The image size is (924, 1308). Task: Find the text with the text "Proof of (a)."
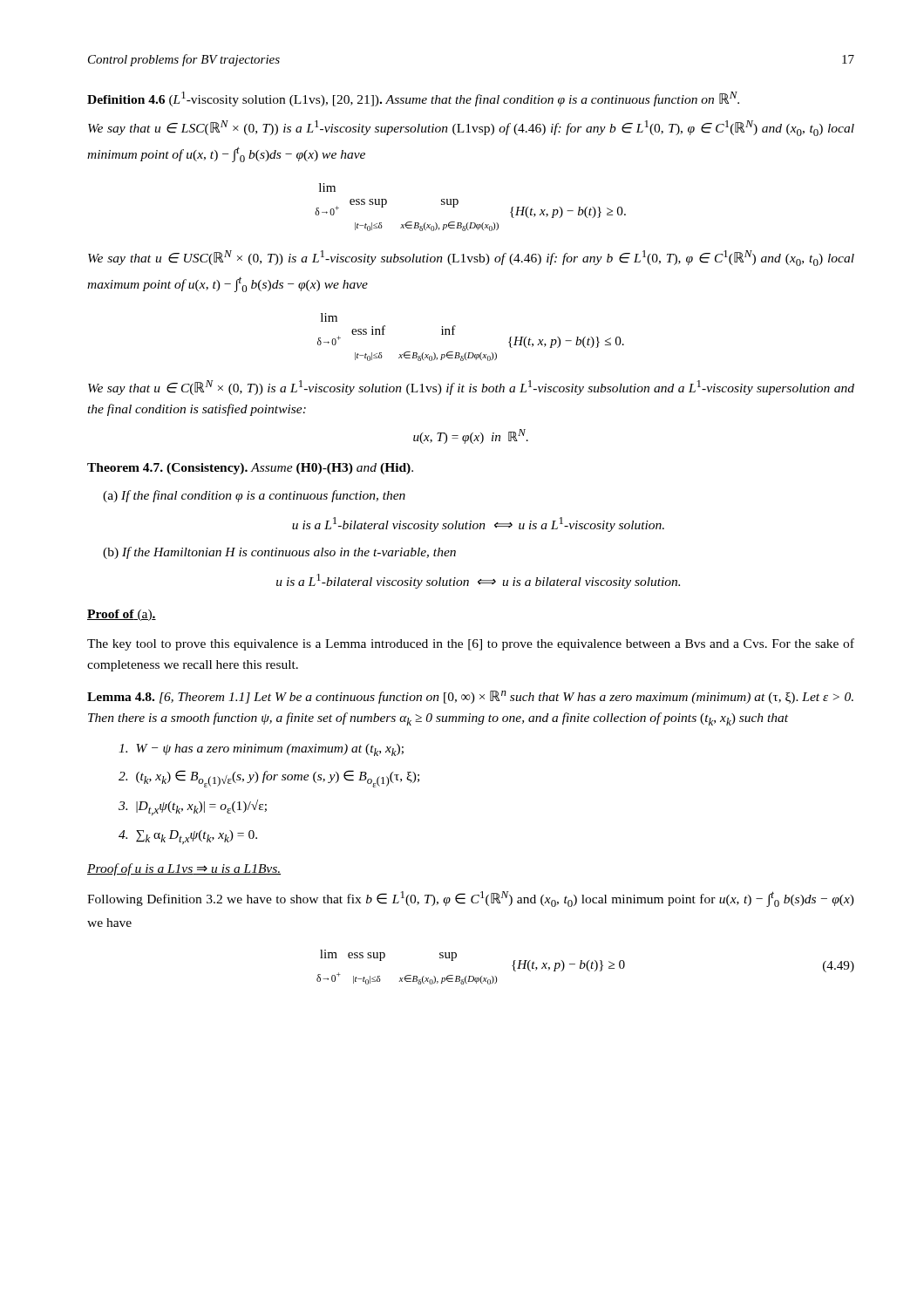[x=122, y=615]
